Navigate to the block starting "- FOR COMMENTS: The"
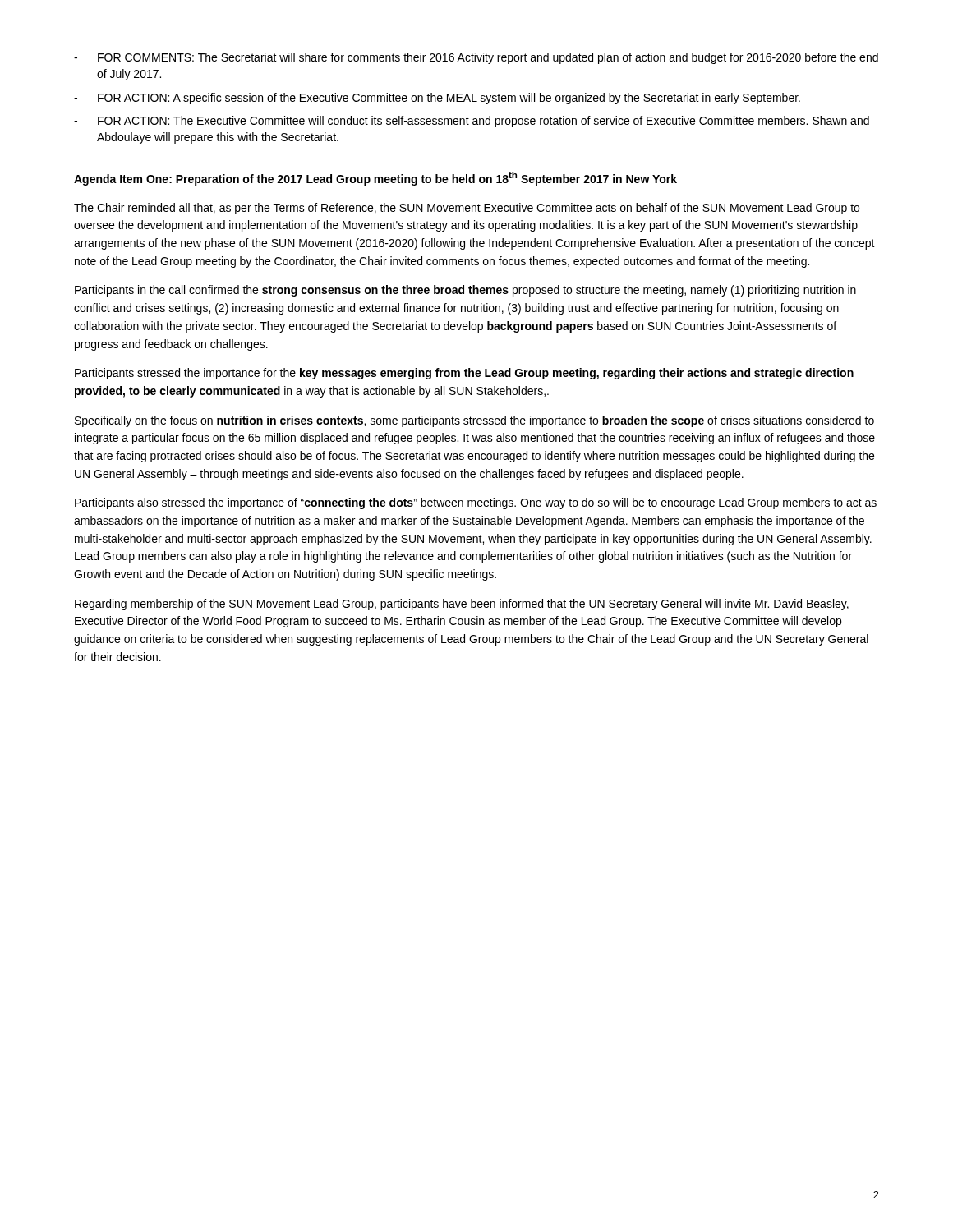 click(x=476, y=66)
